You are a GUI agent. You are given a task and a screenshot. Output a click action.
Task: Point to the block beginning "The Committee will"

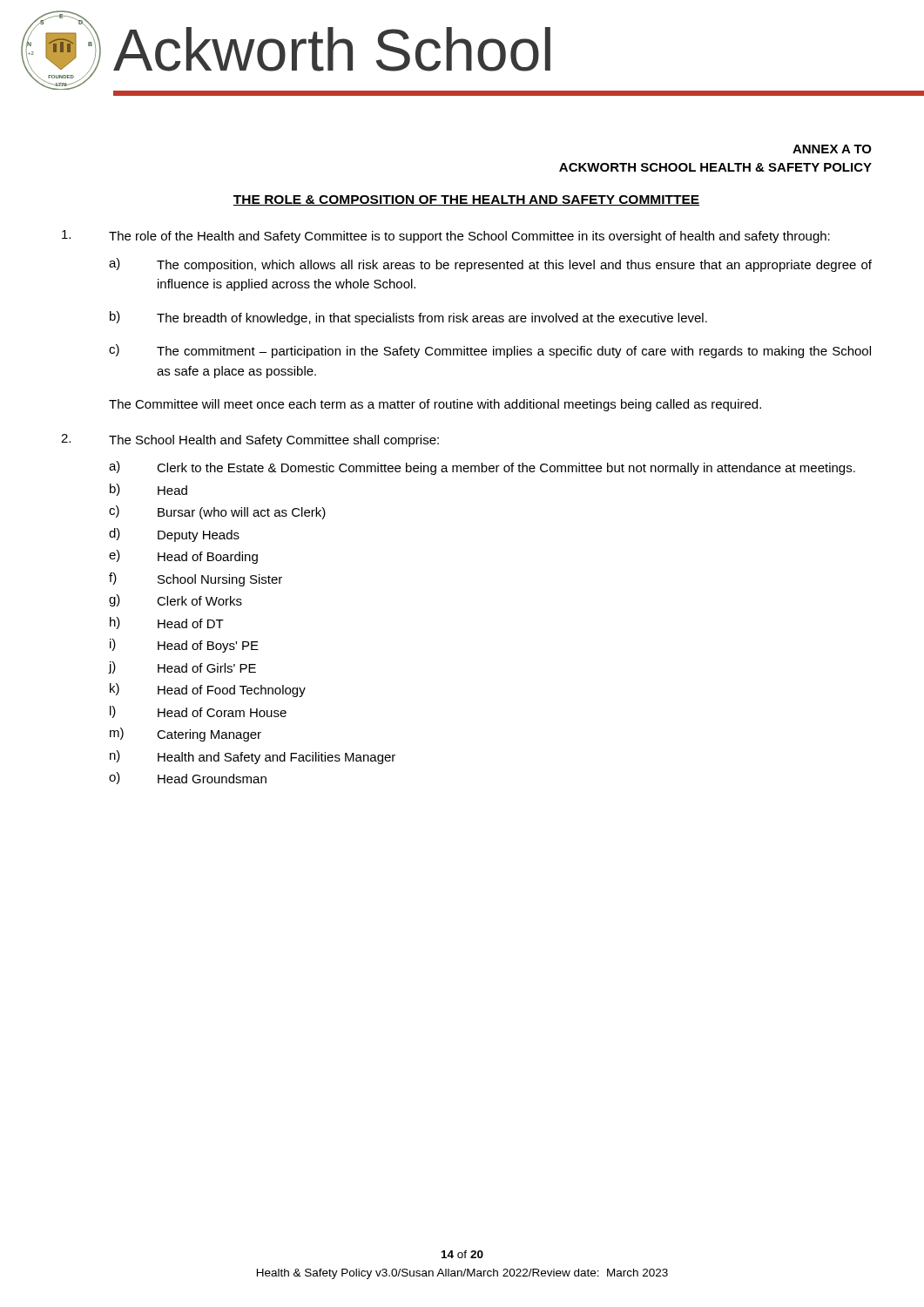coord(436,404)
